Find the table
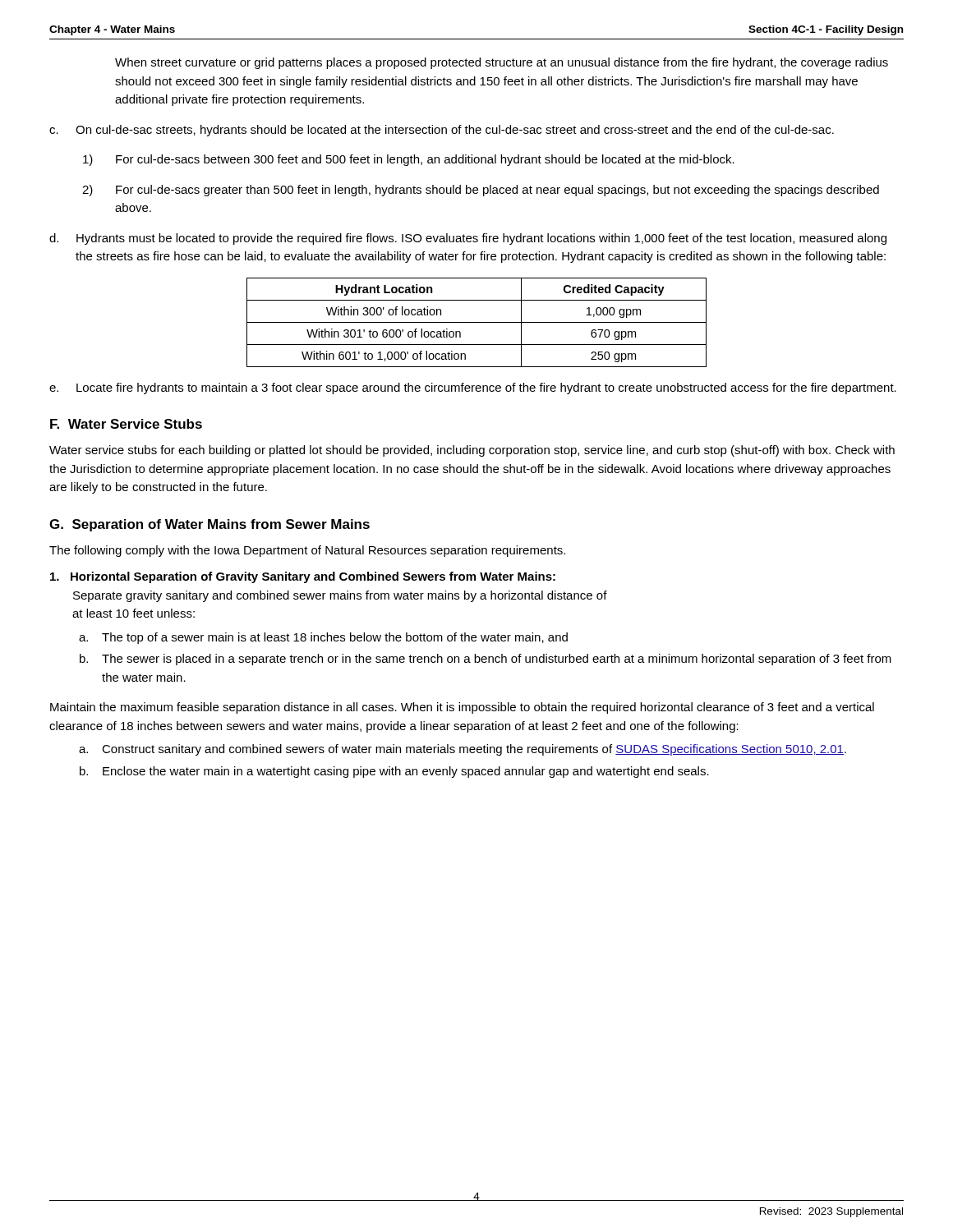This screenshot has width=953, height=1232. pos(476,322)
